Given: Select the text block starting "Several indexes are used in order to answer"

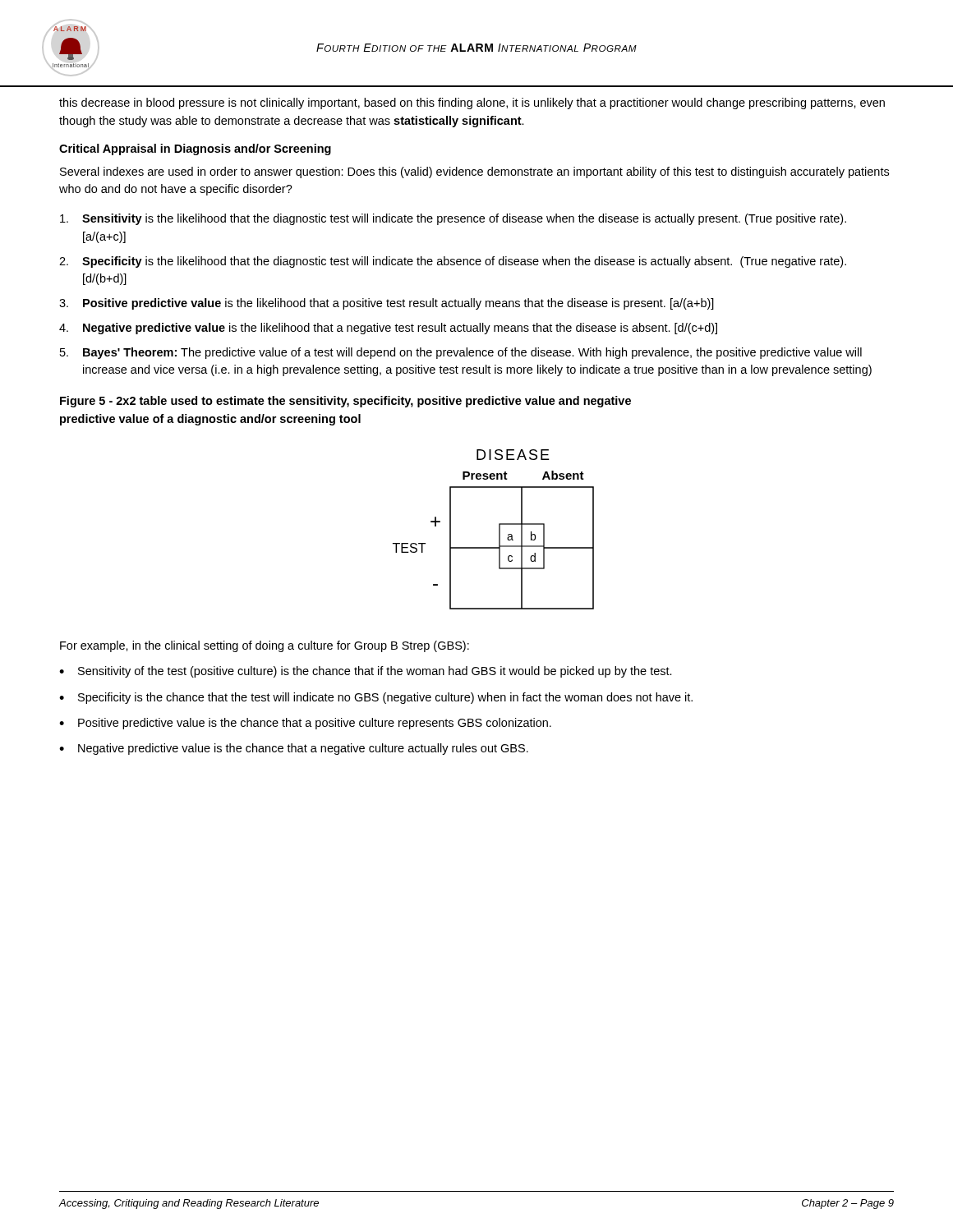Looking at the screenshot, I should click(x=474, y=180).
